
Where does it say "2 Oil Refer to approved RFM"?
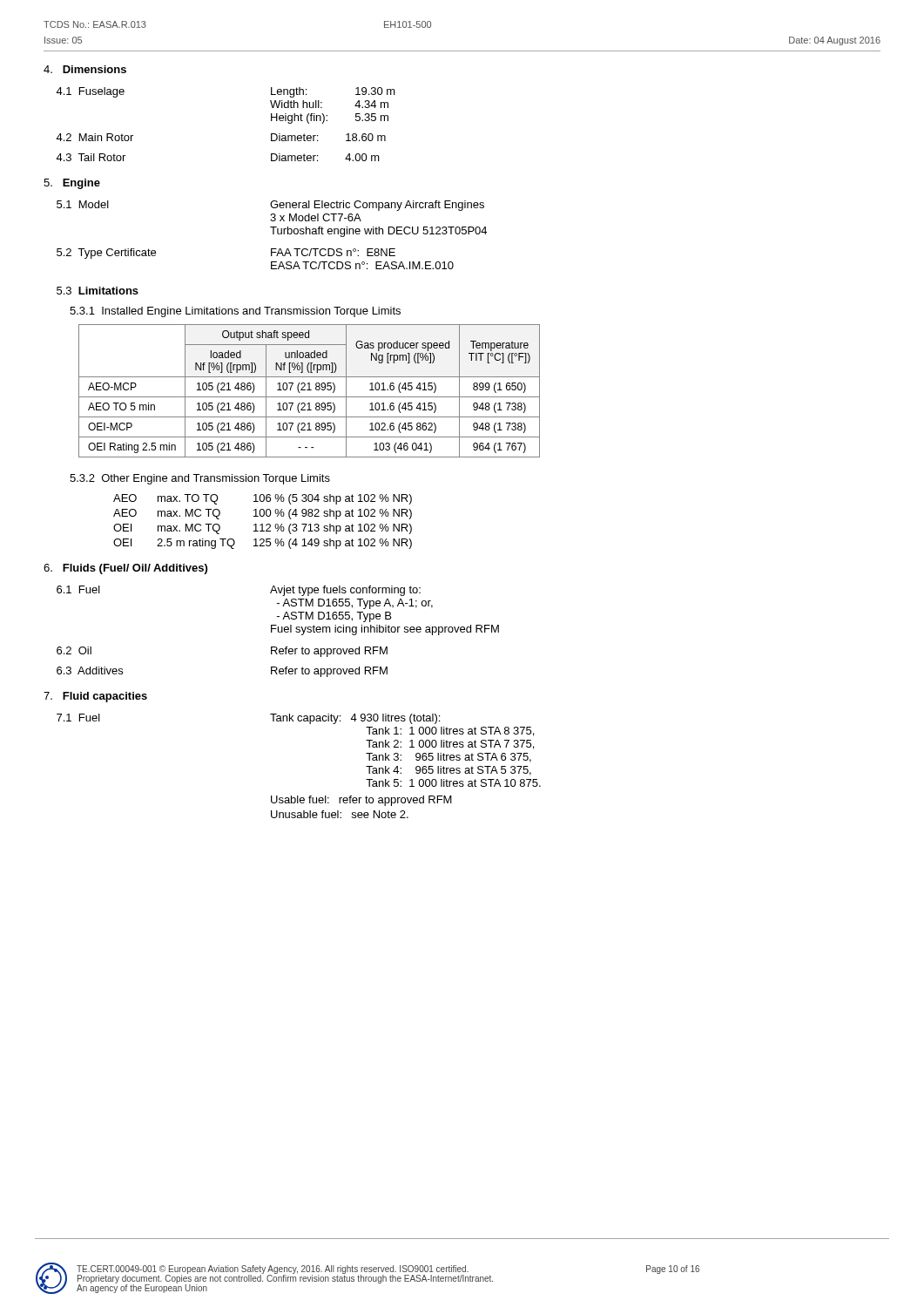click(x=68, y=651)
